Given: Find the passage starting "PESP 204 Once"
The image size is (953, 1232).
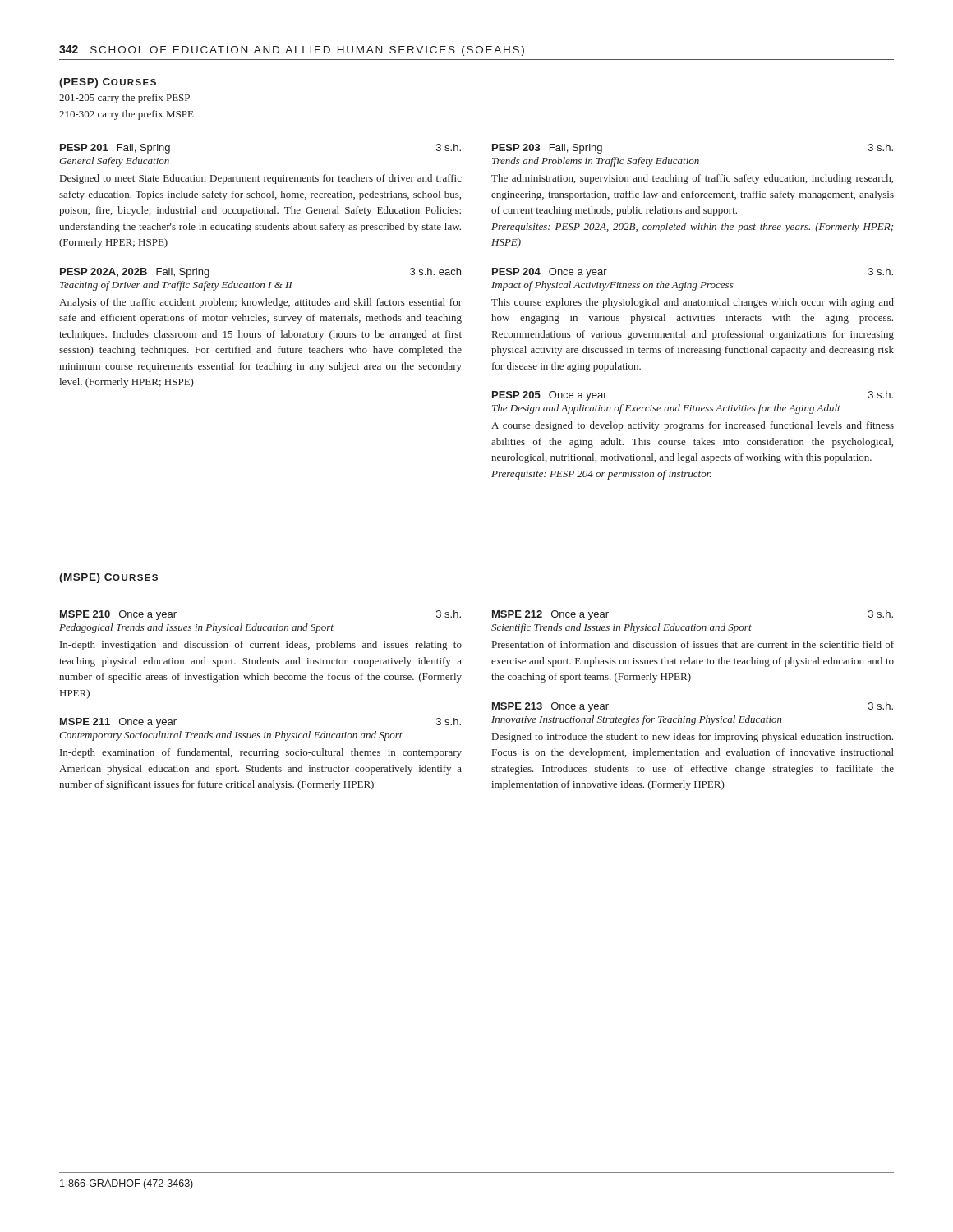Looking at the screenshot, I should (693, 319).
